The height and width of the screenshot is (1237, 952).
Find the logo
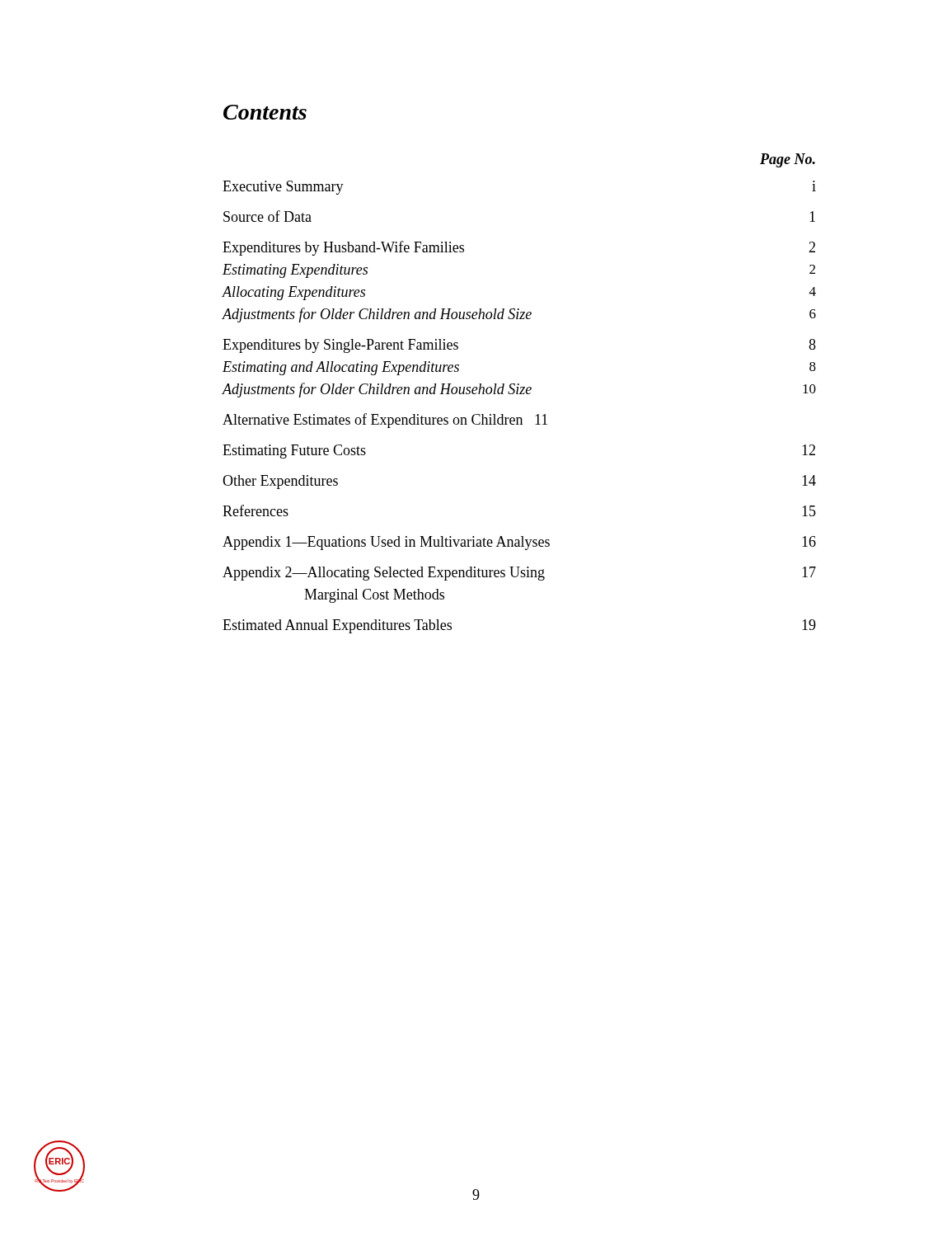pyautogui.click(x=59, y=1168)
